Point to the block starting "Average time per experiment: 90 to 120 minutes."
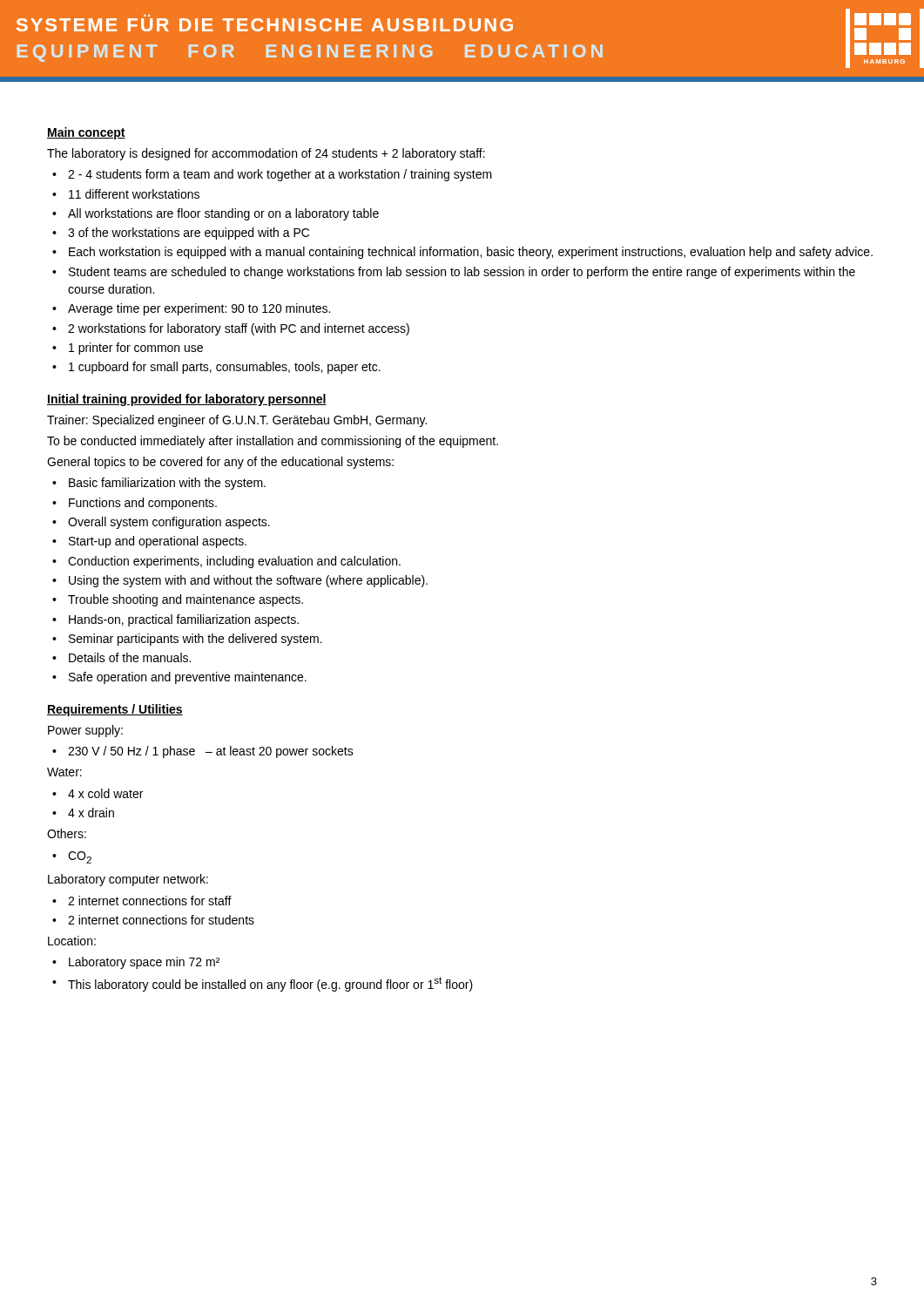 (200, 309)
